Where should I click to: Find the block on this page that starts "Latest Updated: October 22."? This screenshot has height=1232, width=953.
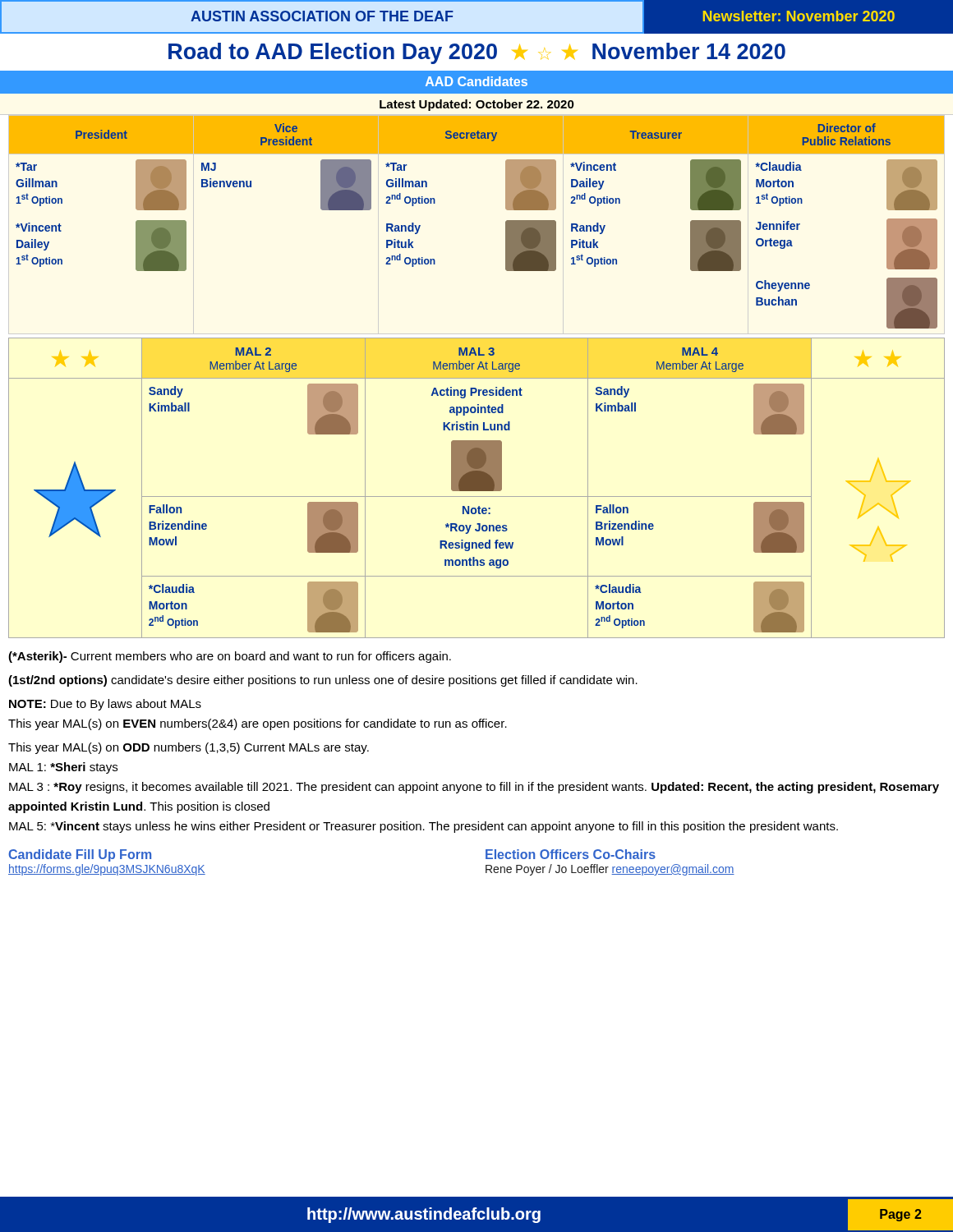[476, 104]
